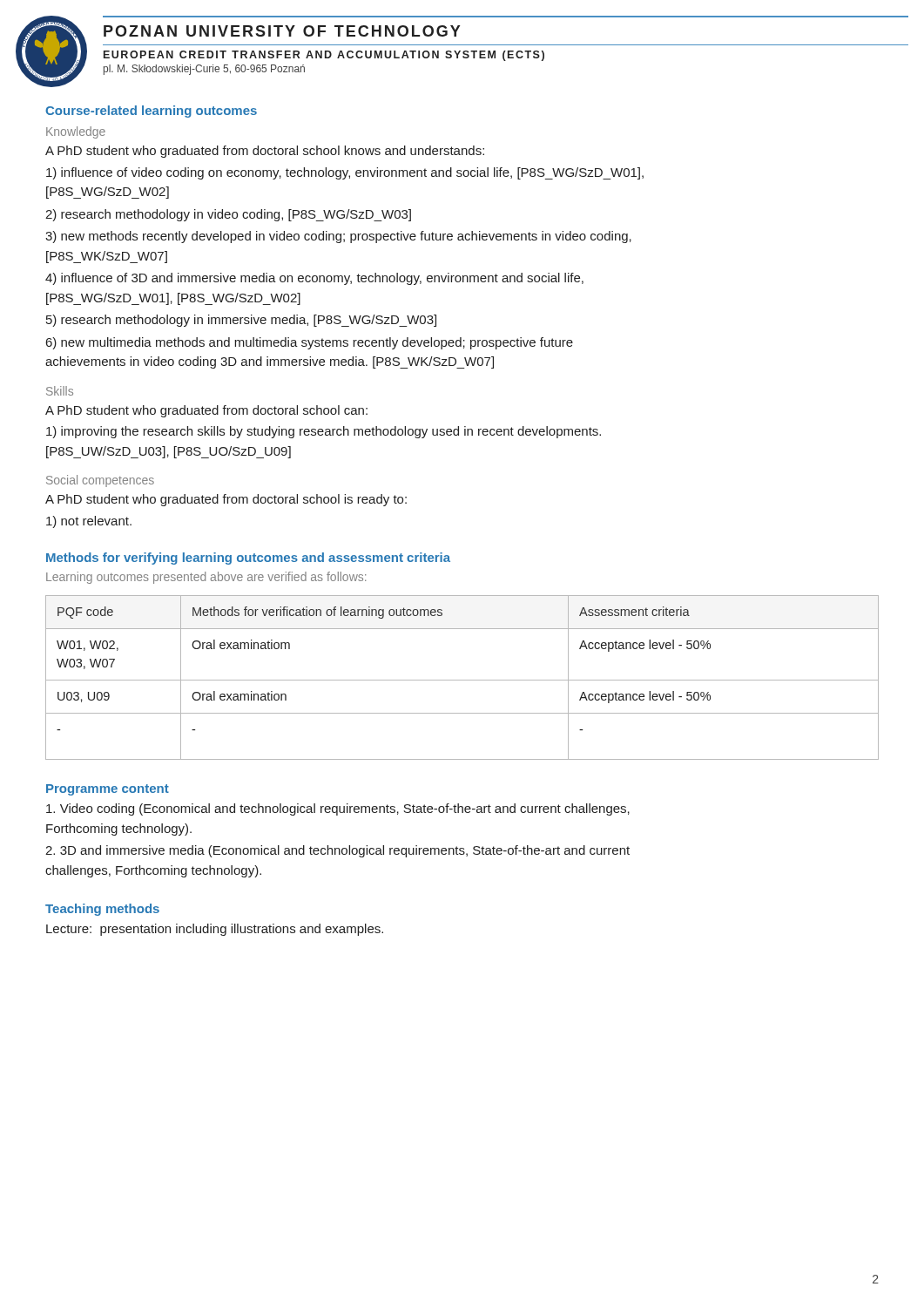Image resolution: width=924 pixels, height=1307 pixels.
Task: Where is the passage that starts "4) influence of 3D and immersive"?
Action: click(x=315, y=287)
